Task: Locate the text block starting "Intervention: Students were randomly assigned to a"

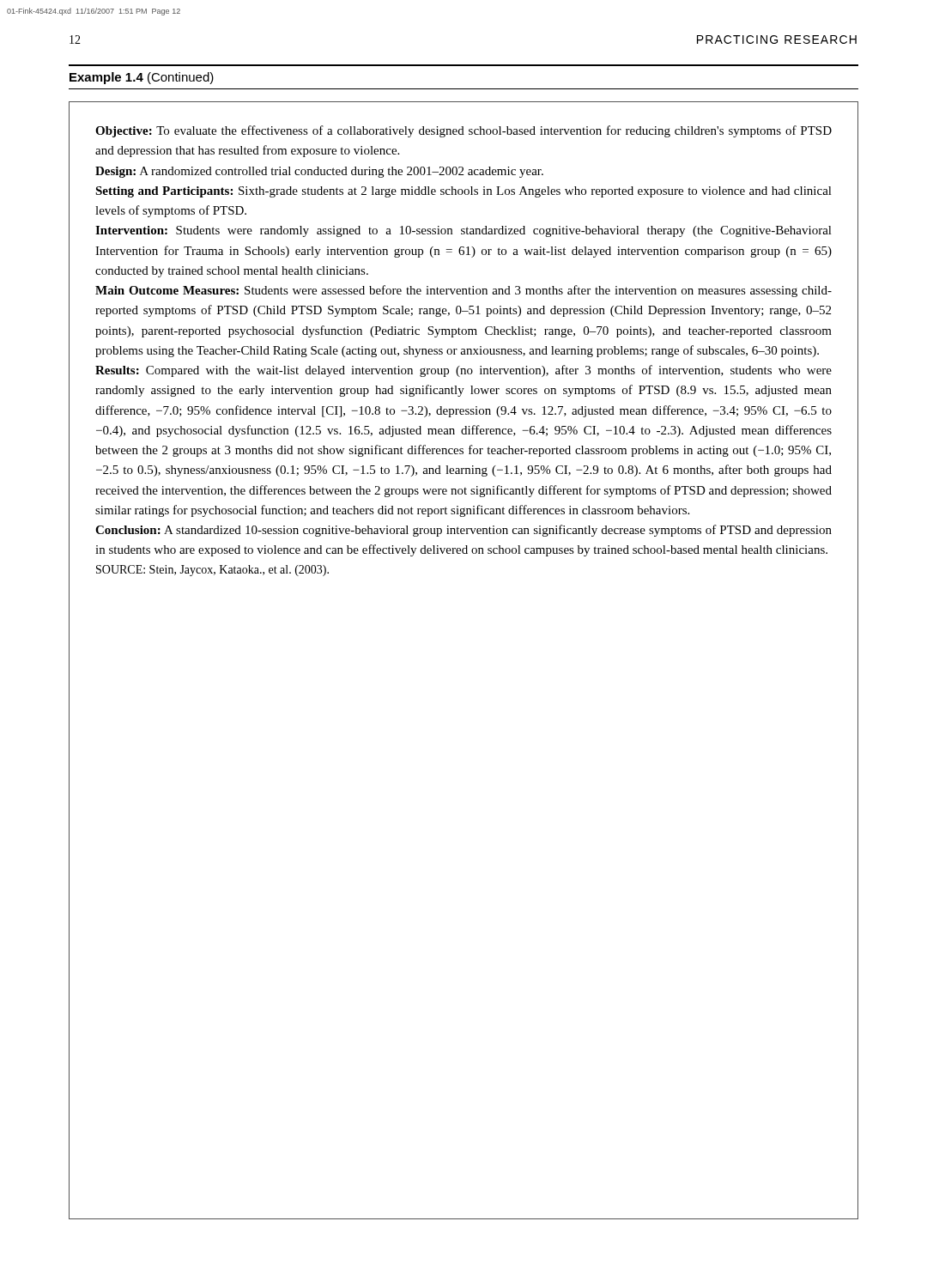Action: pyautogui.click(x=464, y=251)
